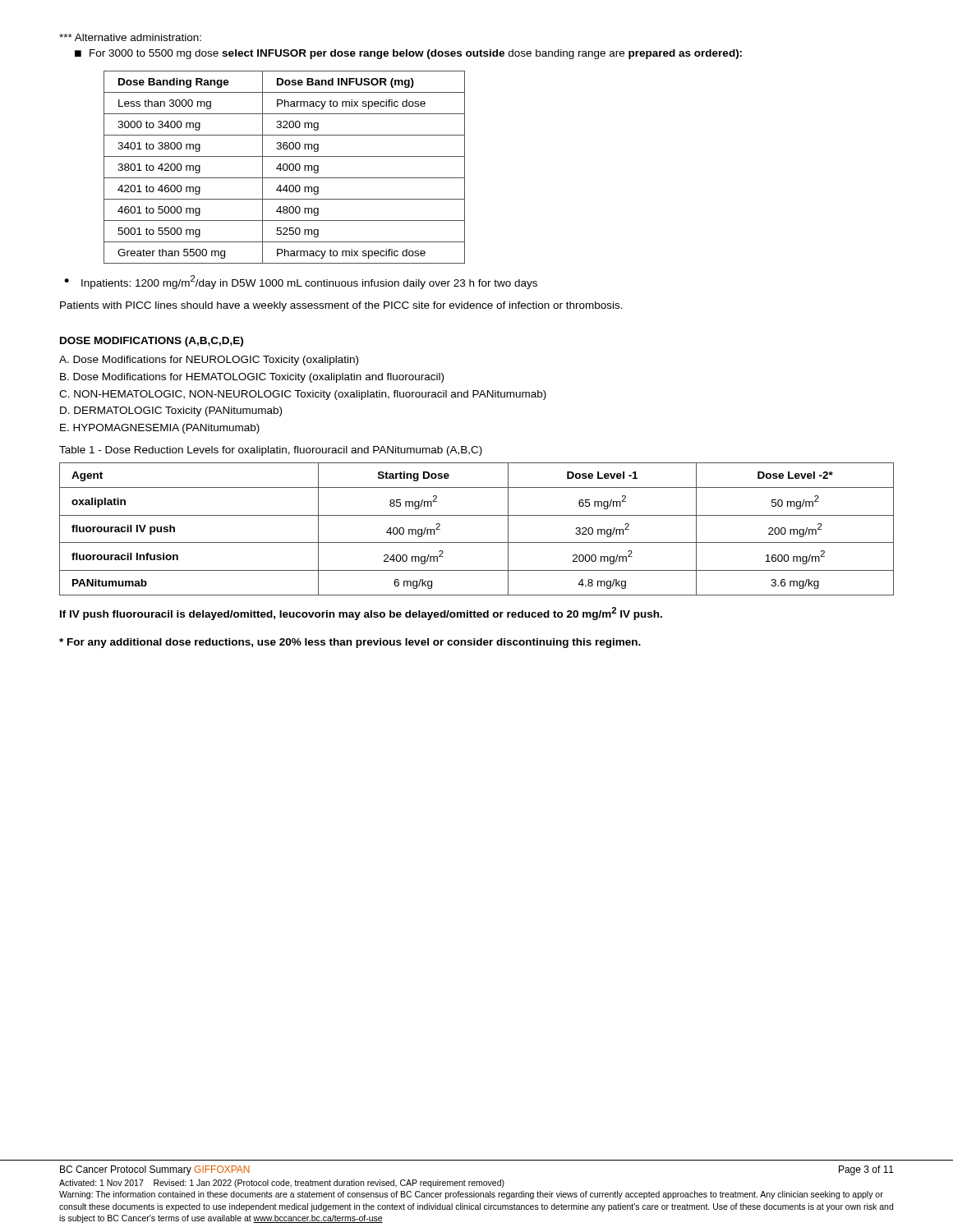Navigate to the text block starting "For any additional dose reductions, use 20%"

[350, 642]
